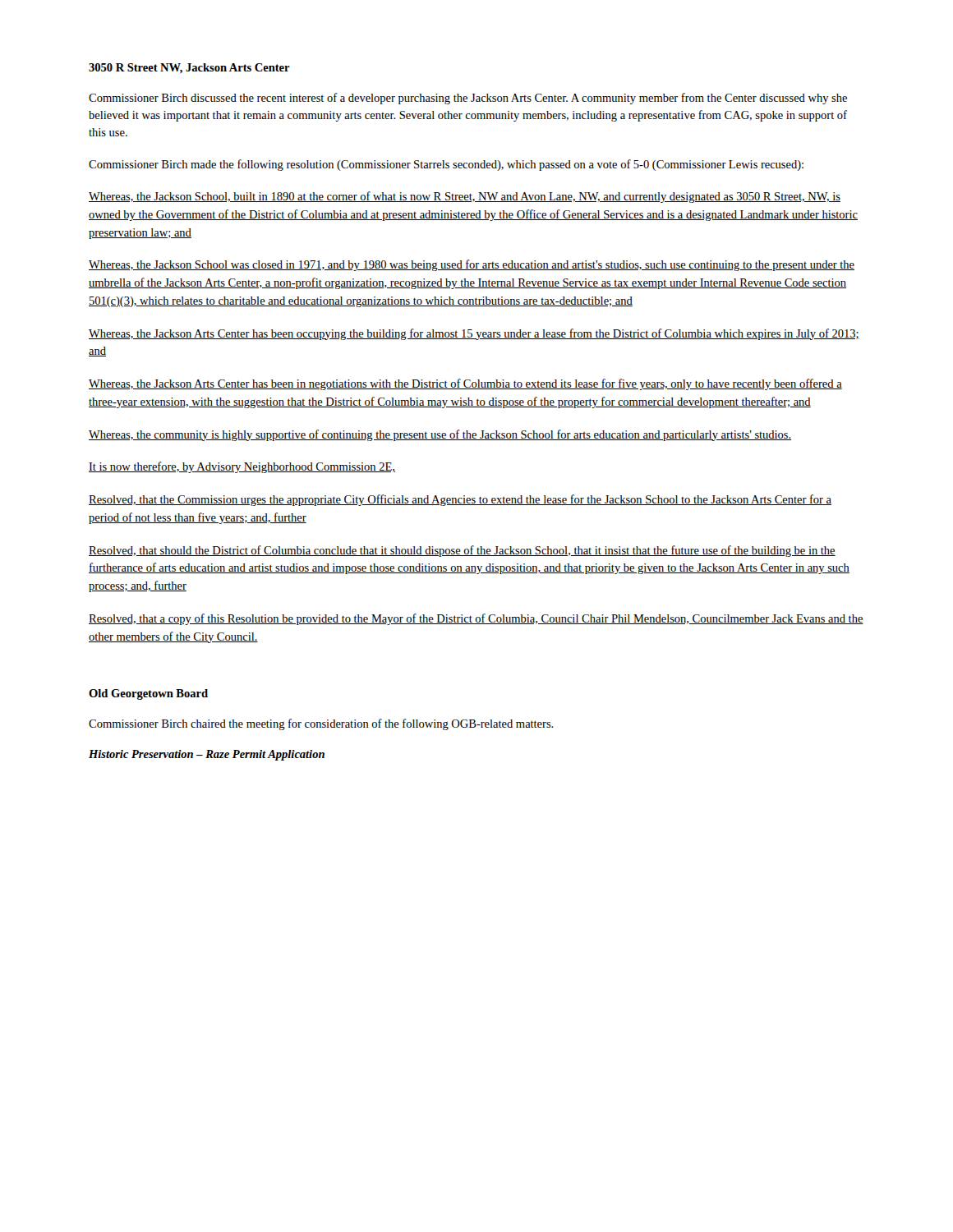Click on the text block containing "Commissioner Birch made the following resolution (Commissioner"
This screenshot has width=953, height=1232.
pyautogui.click(x=447, y=164)
